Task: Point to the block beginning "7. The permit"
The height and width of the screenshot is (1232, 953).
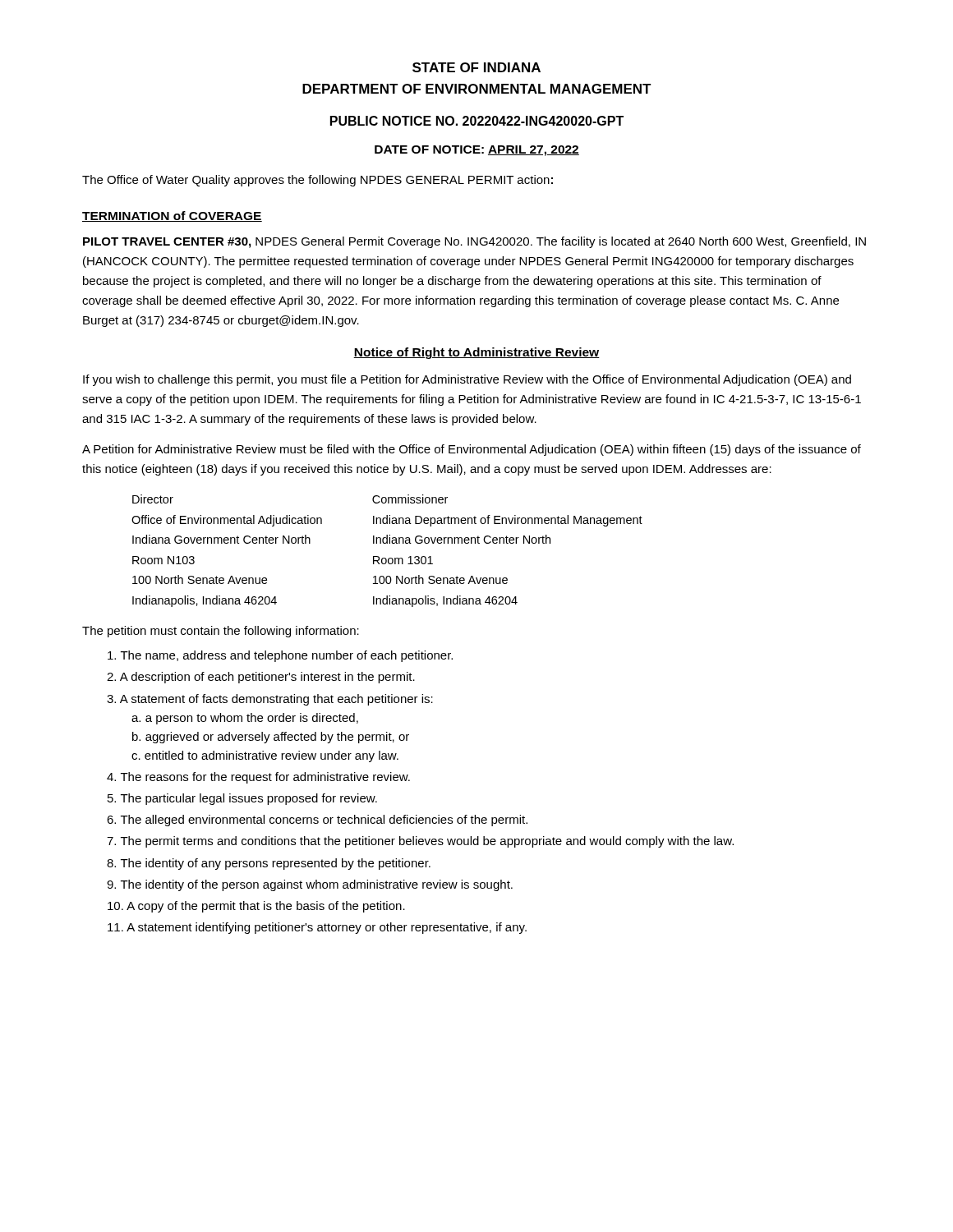Action: click(421, 841)
